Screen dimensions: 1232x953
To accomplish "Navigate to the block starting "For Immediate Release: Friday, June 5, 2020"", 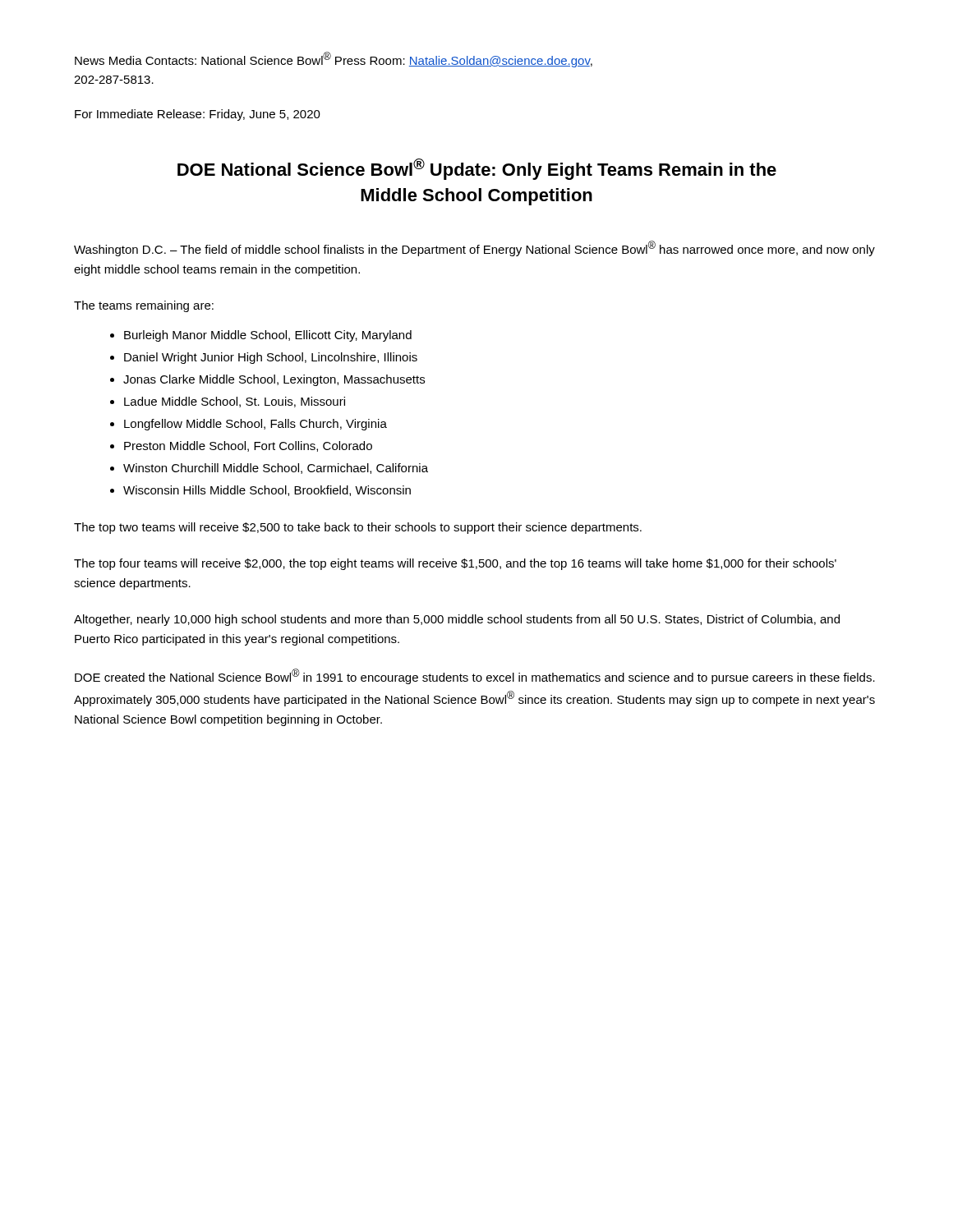I will point(197,114).
